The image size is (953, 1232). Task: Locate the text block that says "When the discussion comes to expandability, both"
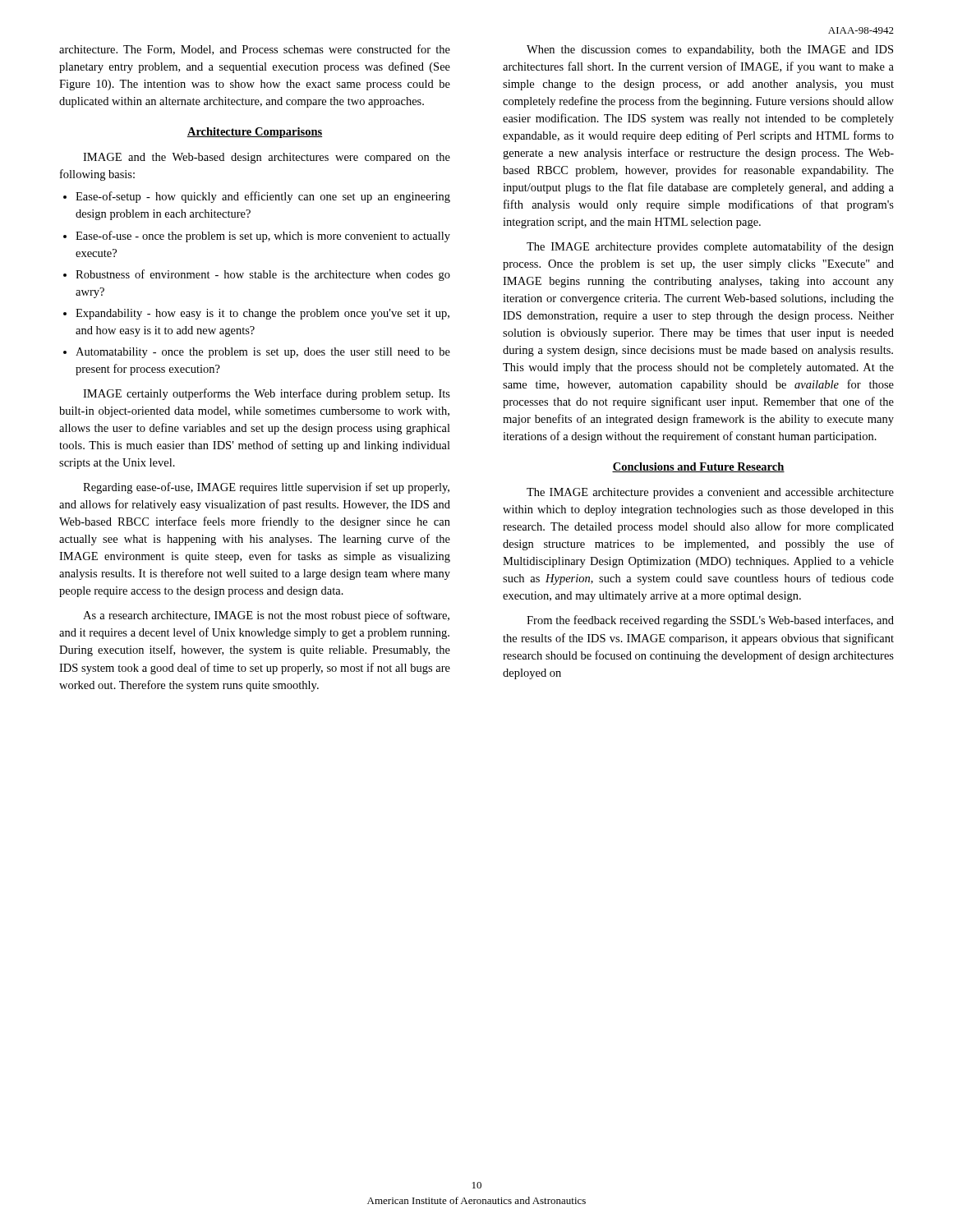[698, 136]
